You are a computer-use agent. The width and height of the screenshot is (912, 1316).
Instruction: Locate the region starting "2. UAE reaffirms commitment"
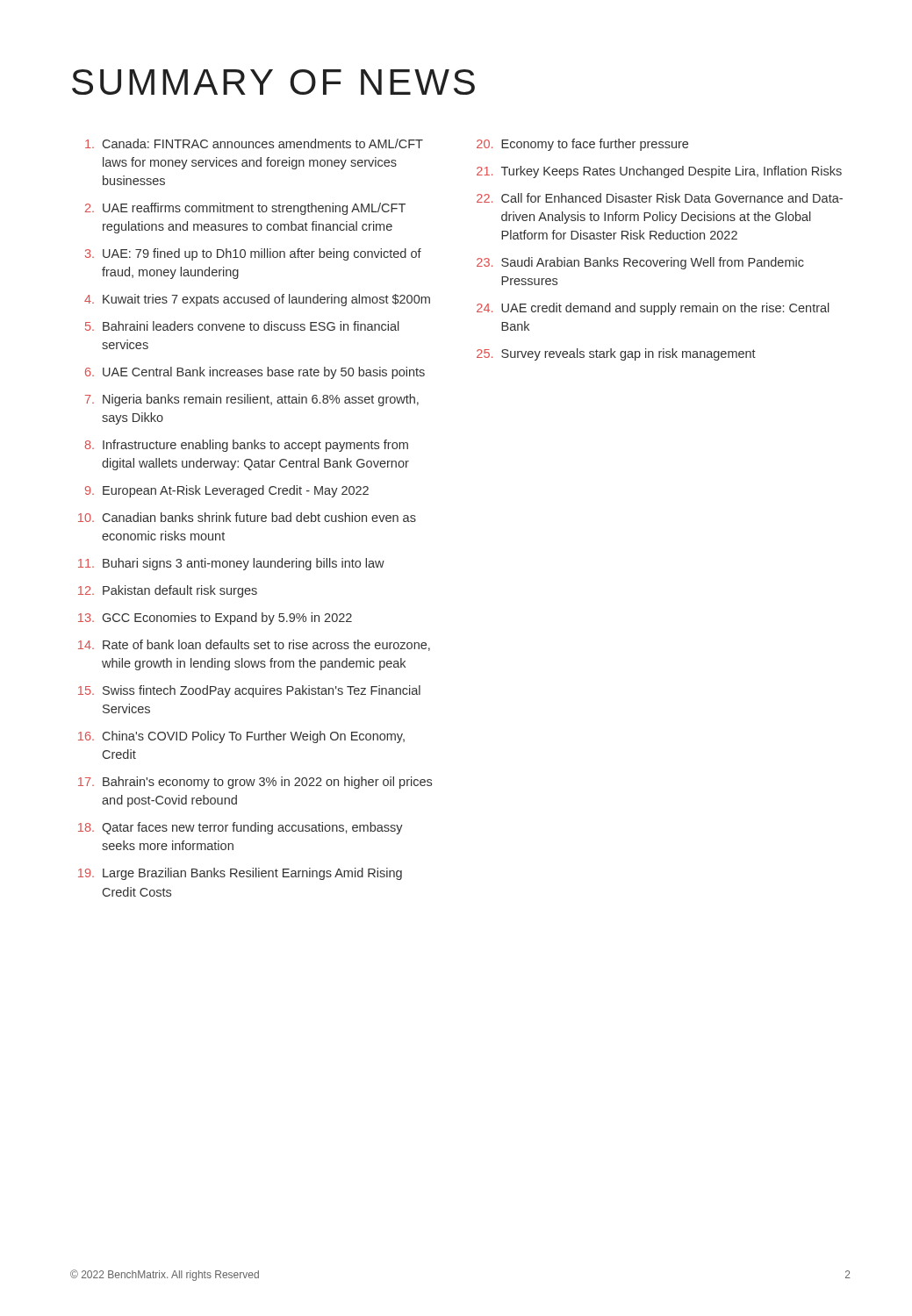252,218
